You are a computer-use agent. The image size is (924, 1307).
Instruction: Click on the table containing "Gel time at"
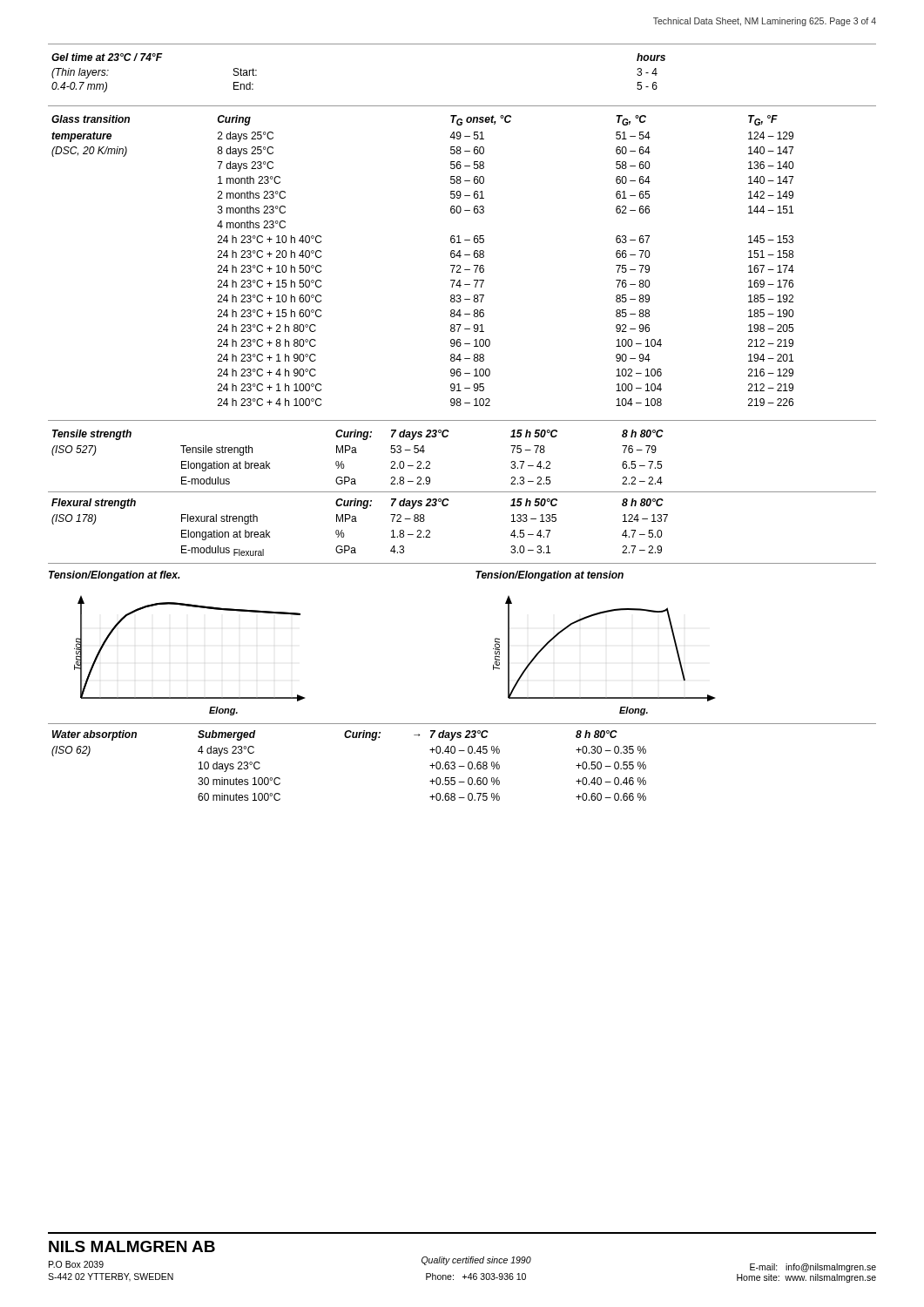pyautogui.click(x=462, y=71)
